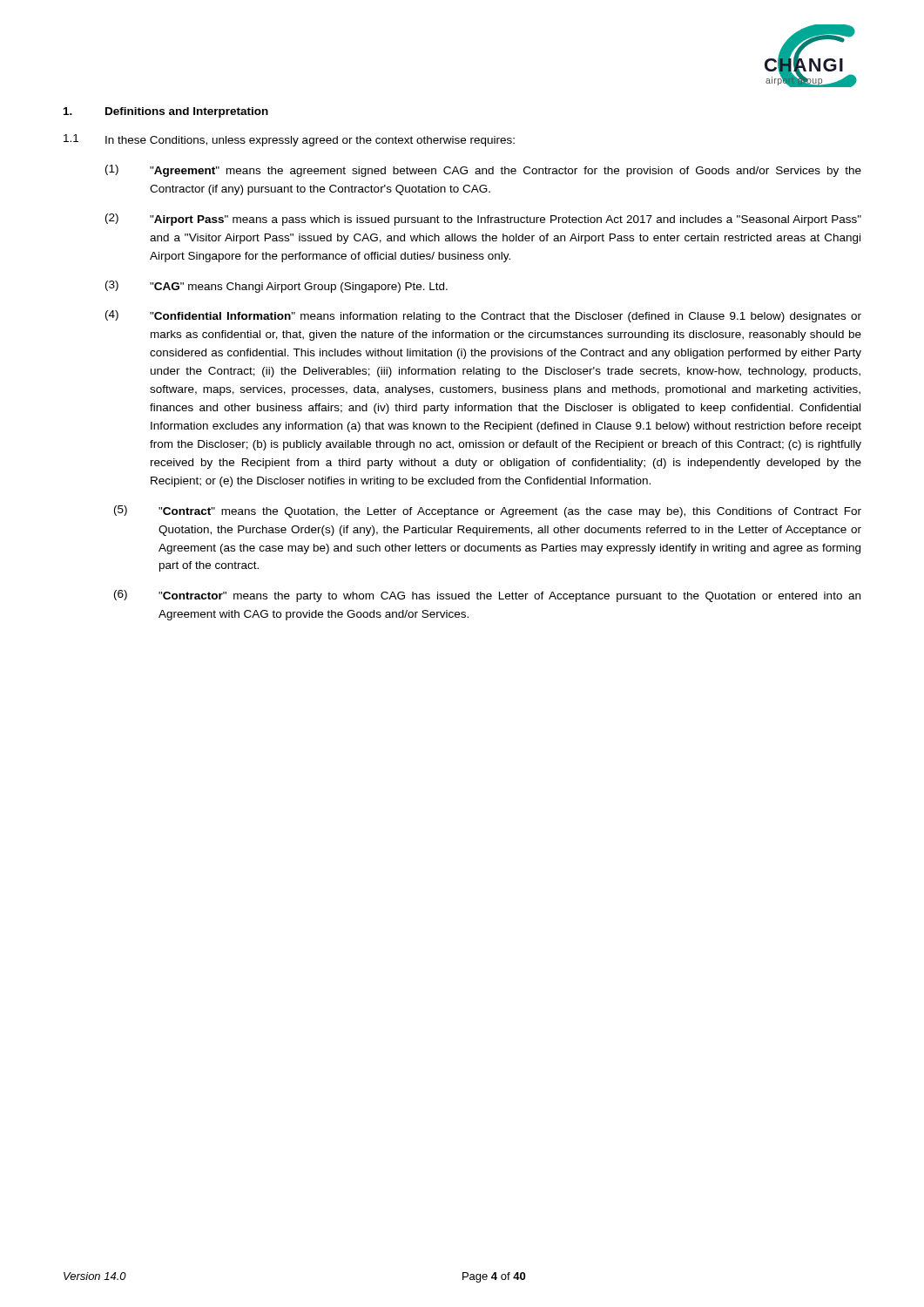Navigate to the element starting "(6) "Contractor" means the party to"

(462, 606)
